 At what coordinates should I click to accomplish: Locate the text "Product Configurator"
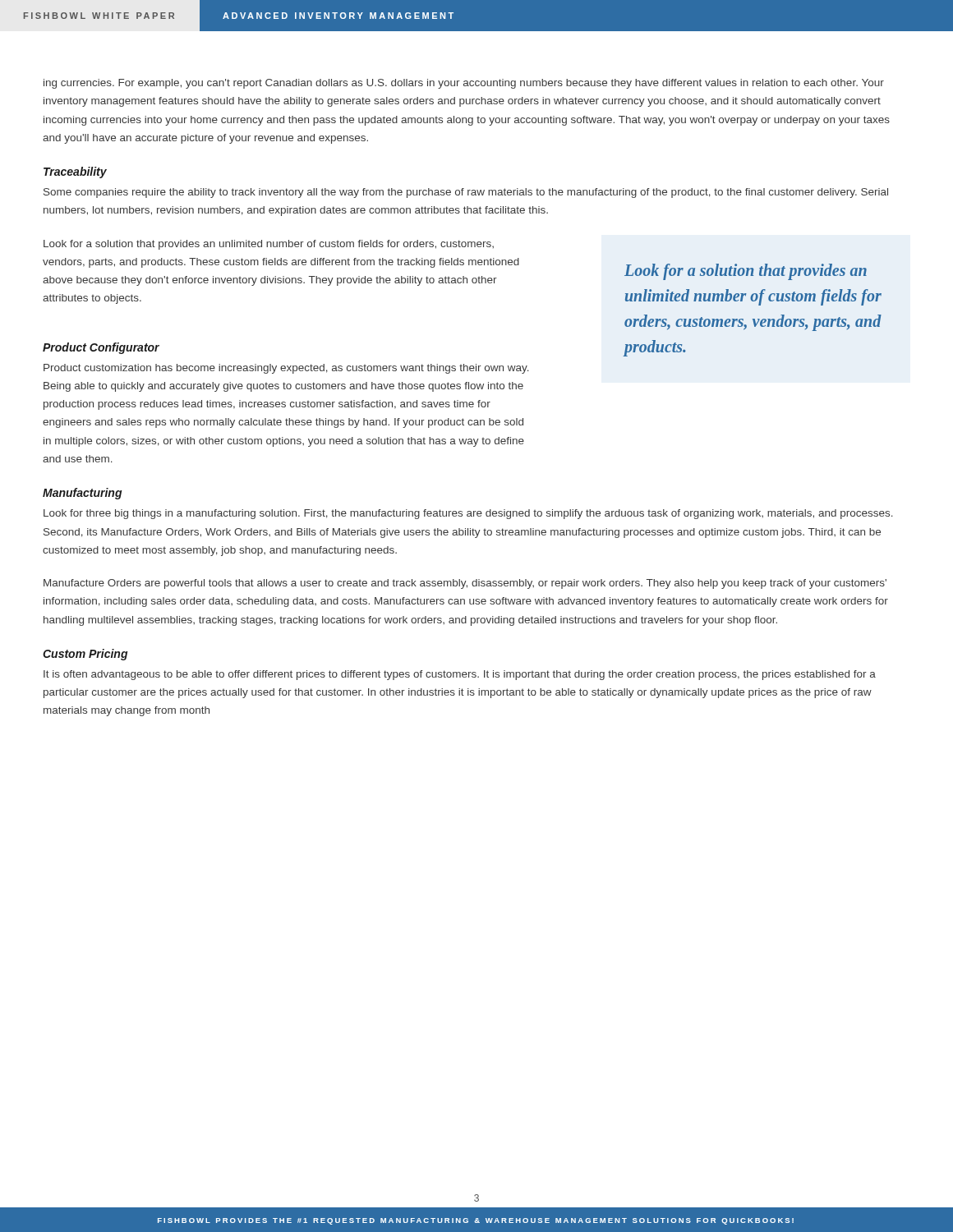[101, 347]
